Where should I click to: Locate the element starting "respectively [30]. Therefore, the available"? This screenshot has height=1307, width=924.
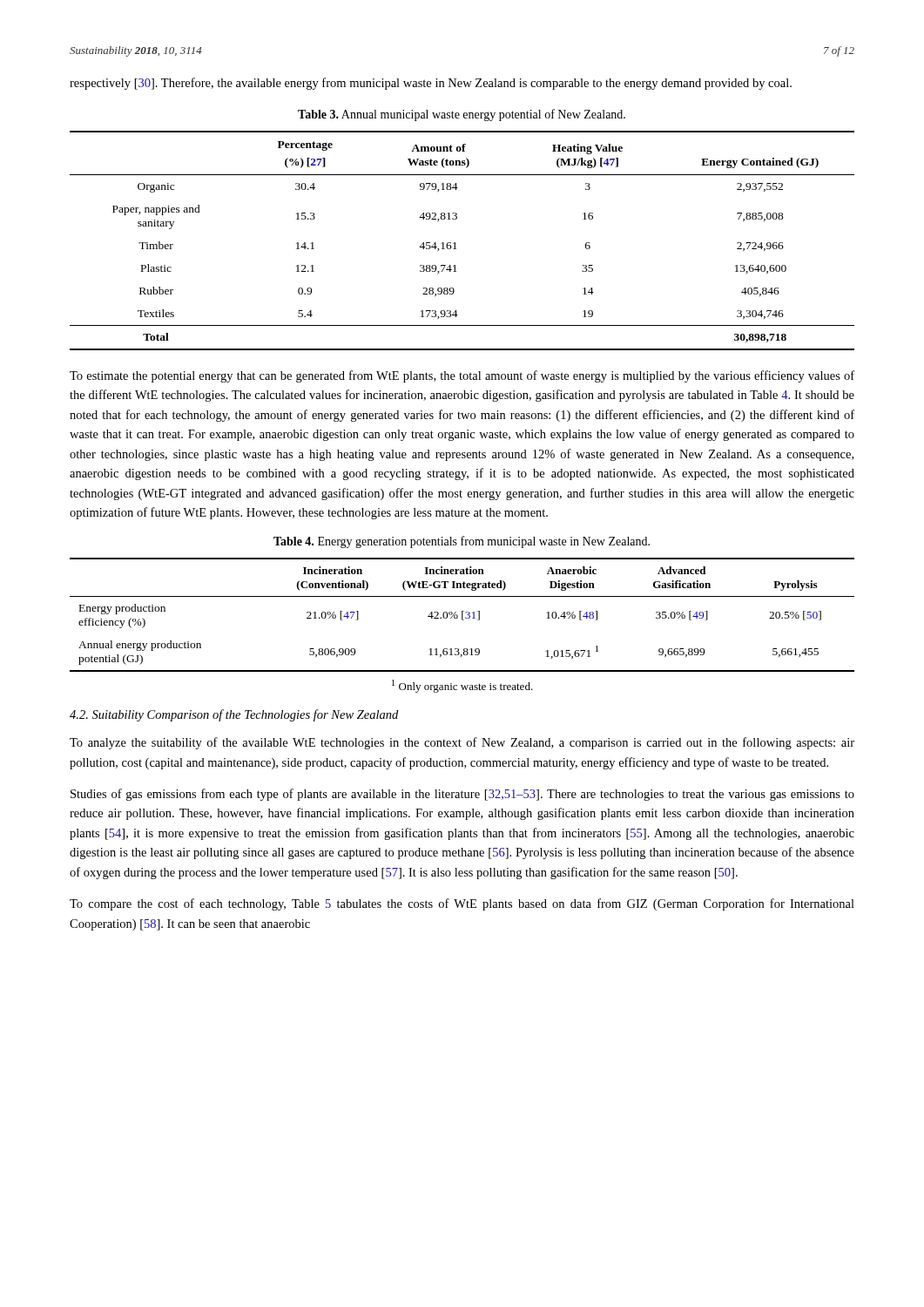[x=431, y=83]
